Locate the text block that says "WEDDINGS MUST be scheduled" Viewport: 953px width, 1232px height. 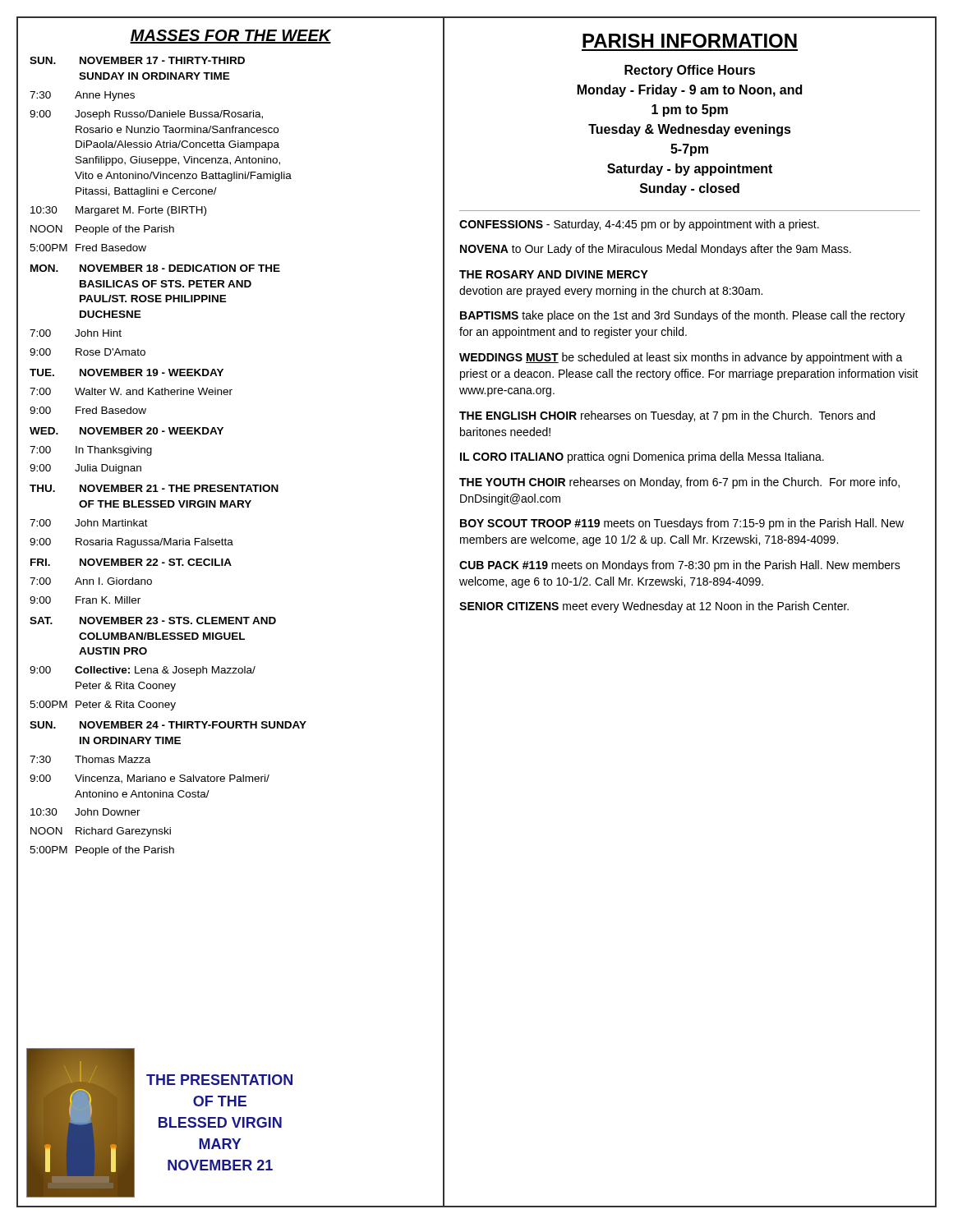(x=689, y=374)
